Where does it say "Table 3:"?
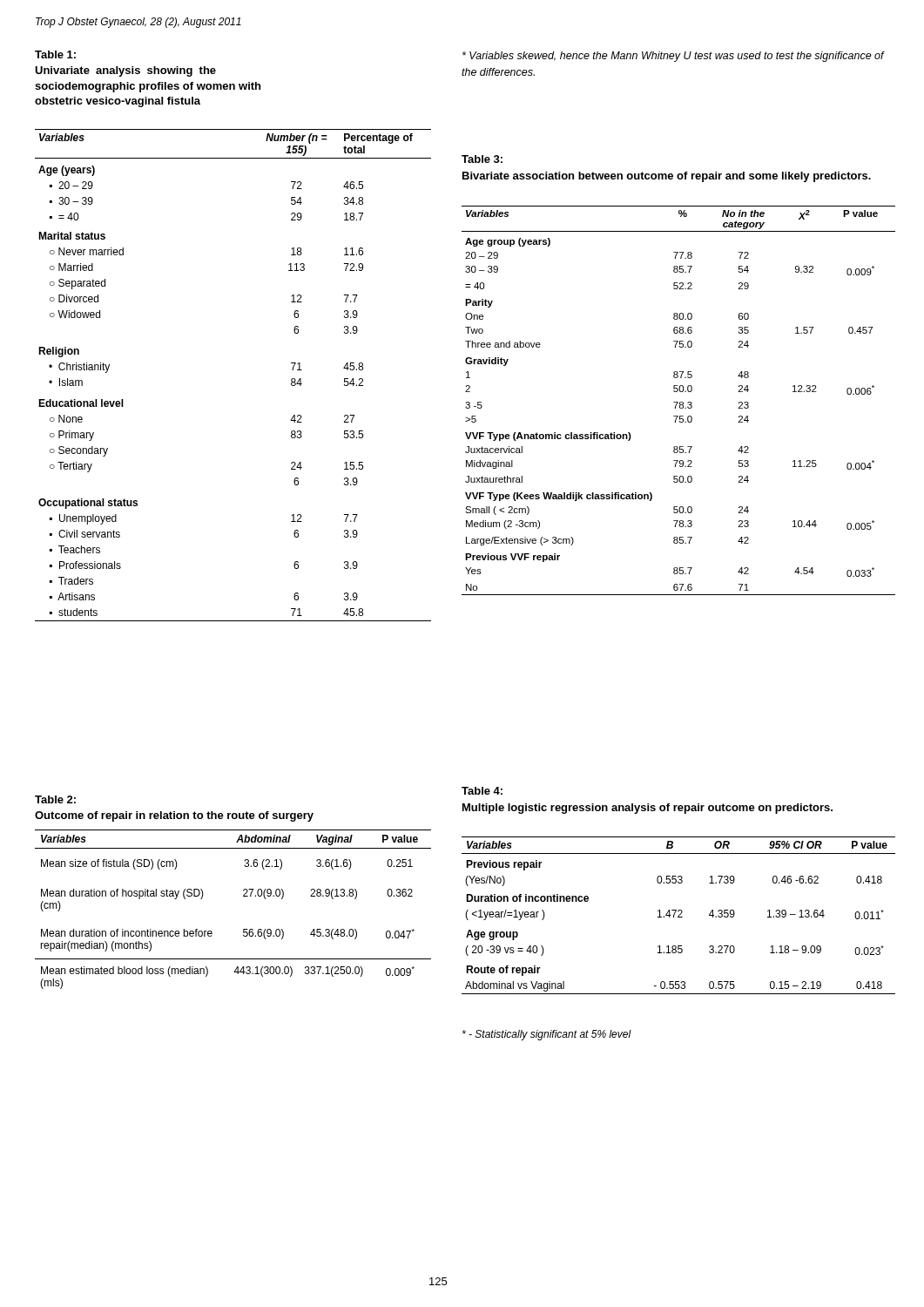Viewport: 924px width, 1307px height. pos(483,159)
